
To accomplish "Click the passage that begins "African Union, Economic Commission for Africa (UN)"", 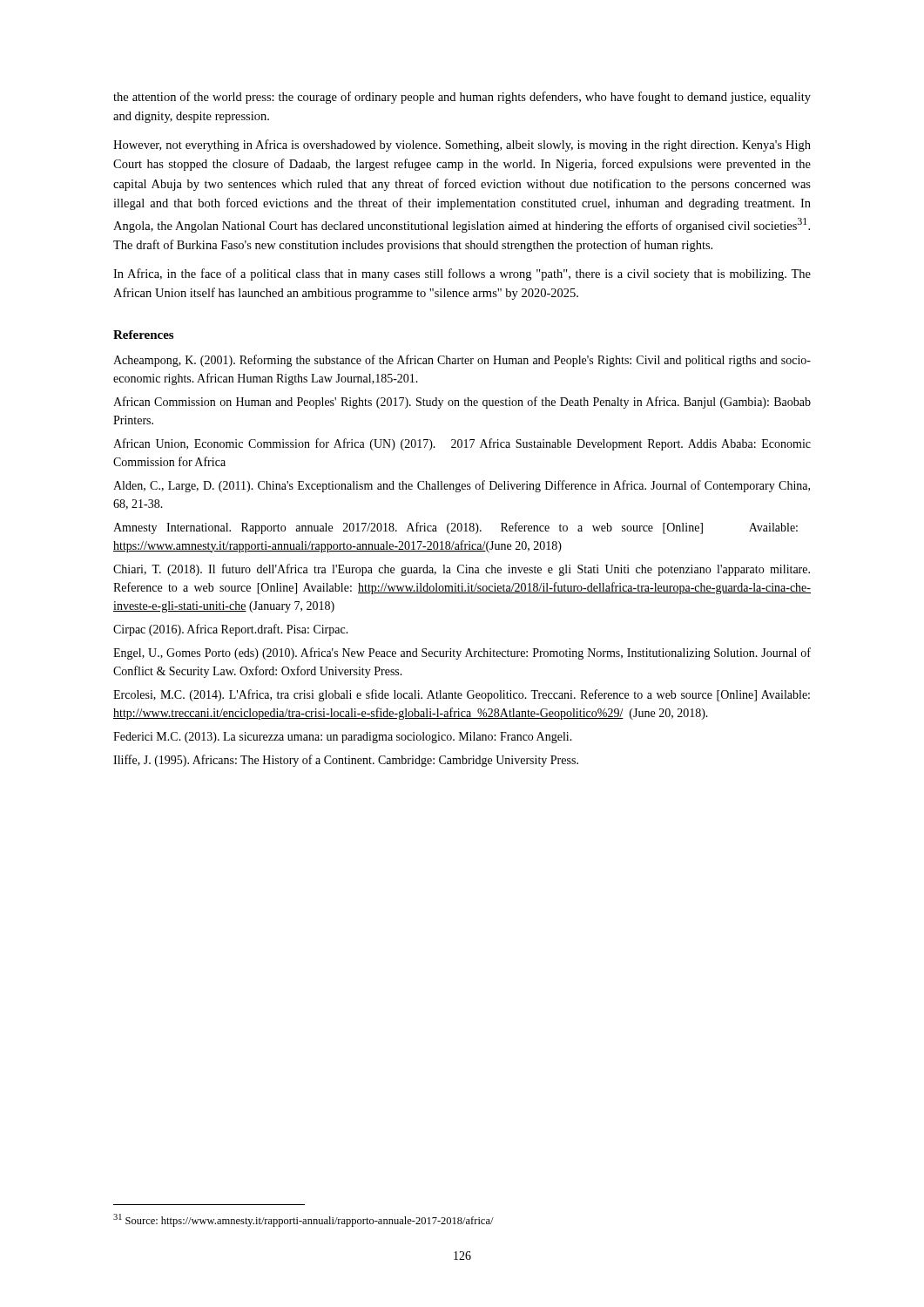I will [462, 453].
